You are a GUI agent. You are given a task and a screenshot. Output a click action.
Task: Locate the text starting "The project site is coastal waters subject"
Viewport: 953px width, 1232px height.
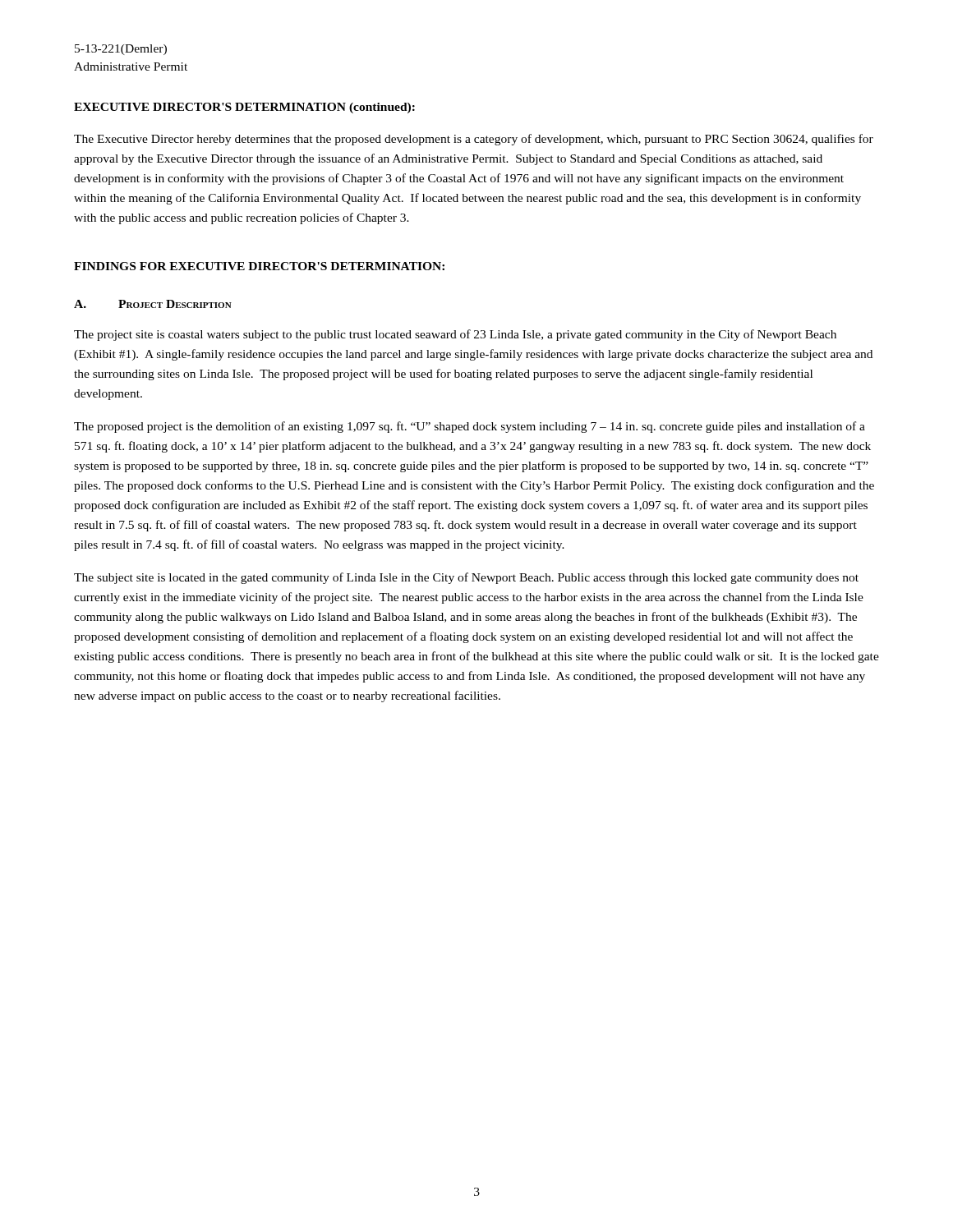click(x=473, y=363)
